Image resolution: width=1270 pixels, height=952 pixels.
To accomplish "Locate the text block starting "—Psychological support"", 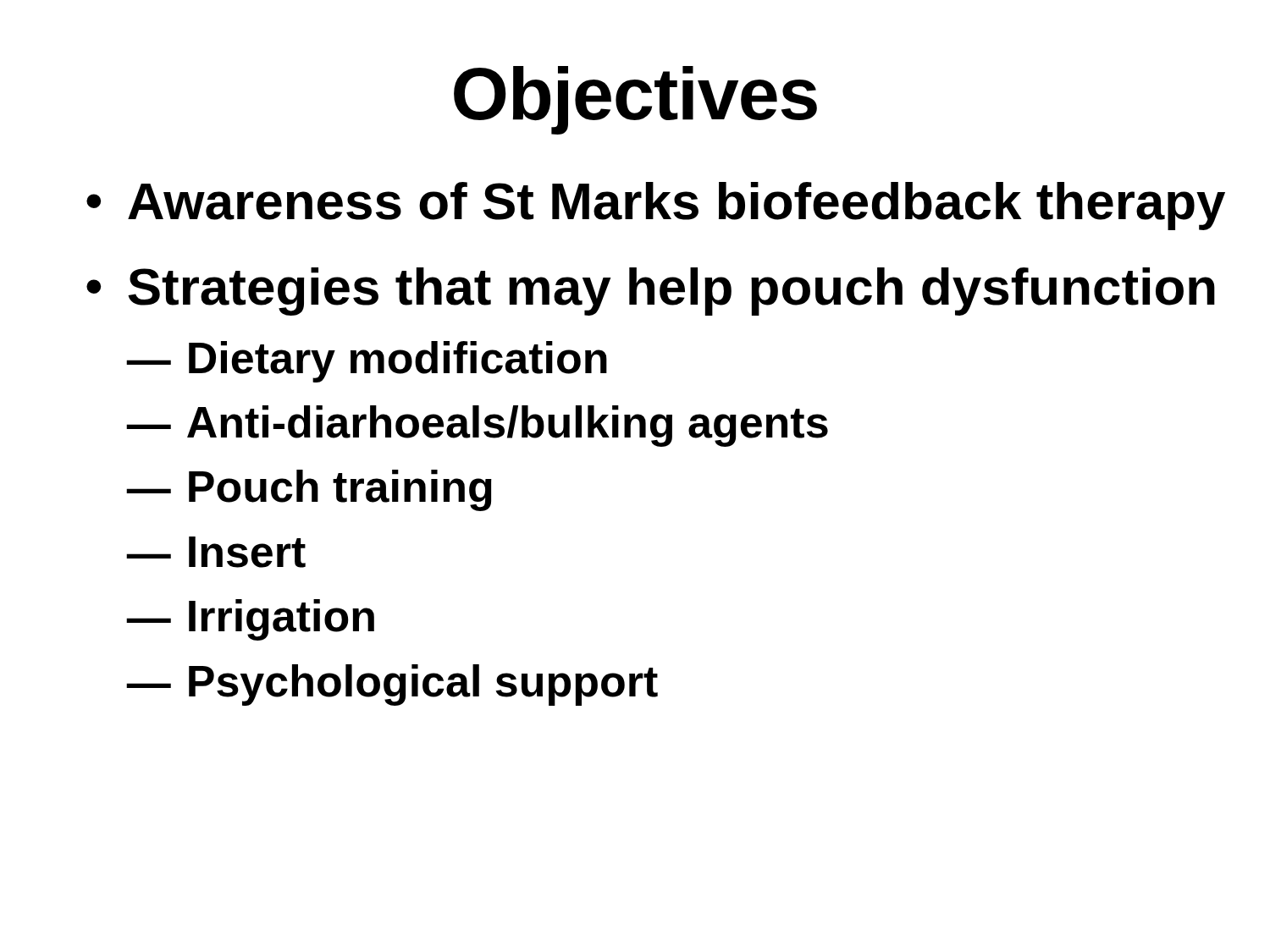I will tap(392, 682).
